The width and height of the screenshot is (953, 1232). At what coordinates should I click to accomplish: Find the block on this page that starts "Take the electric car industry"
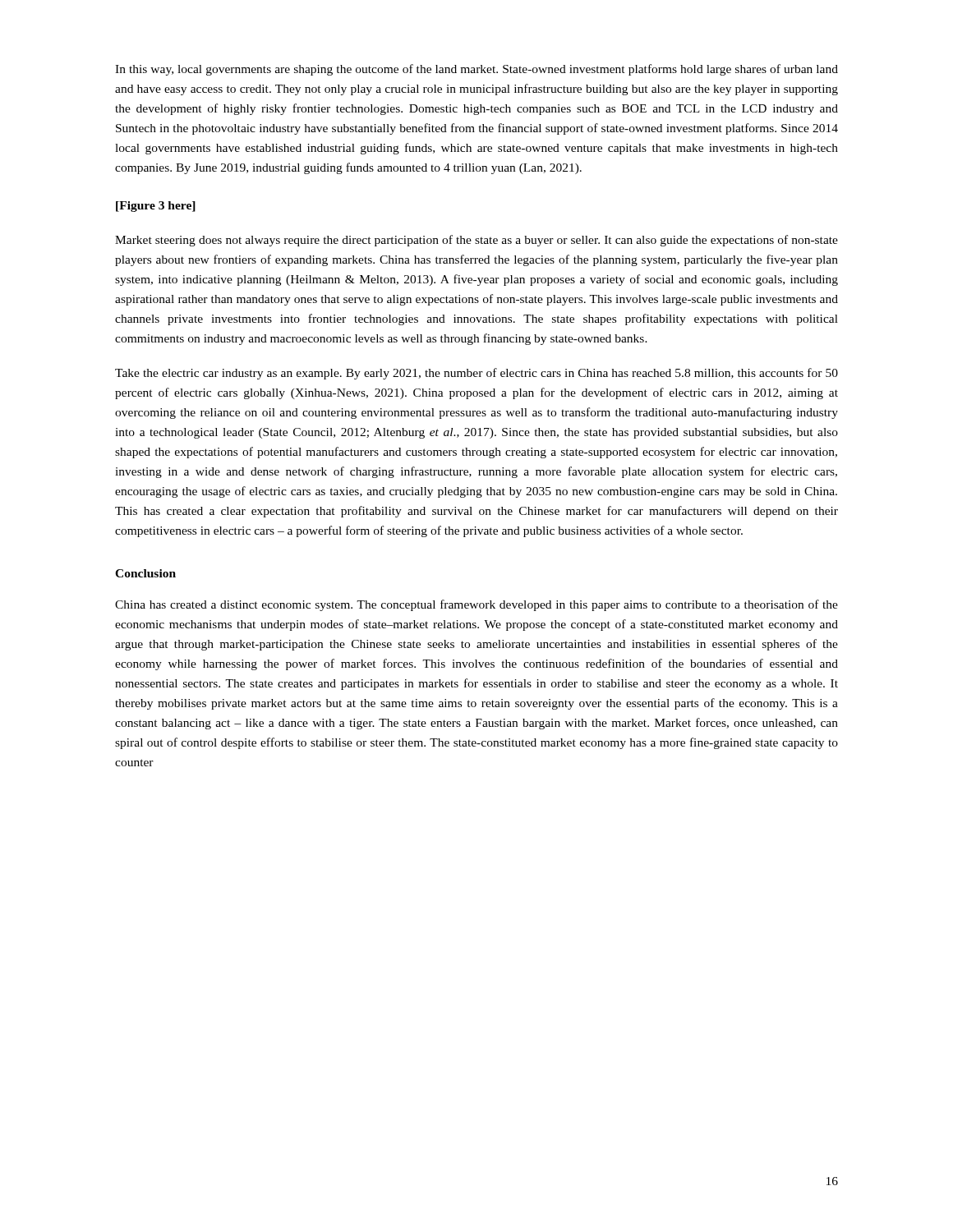(x=476, y=452)
